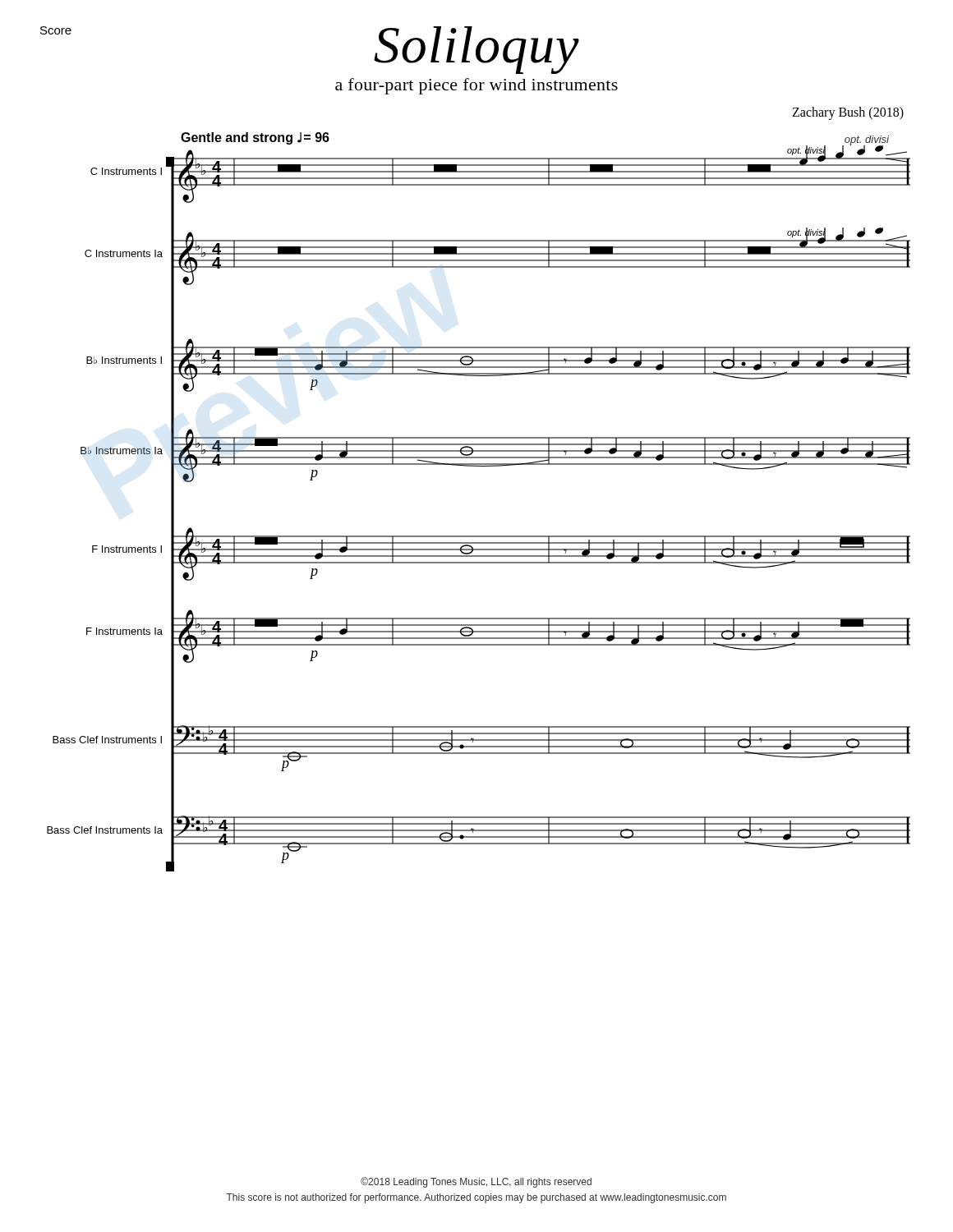
Task: Find the engineering diagram
Action: [x=476, y=643]
